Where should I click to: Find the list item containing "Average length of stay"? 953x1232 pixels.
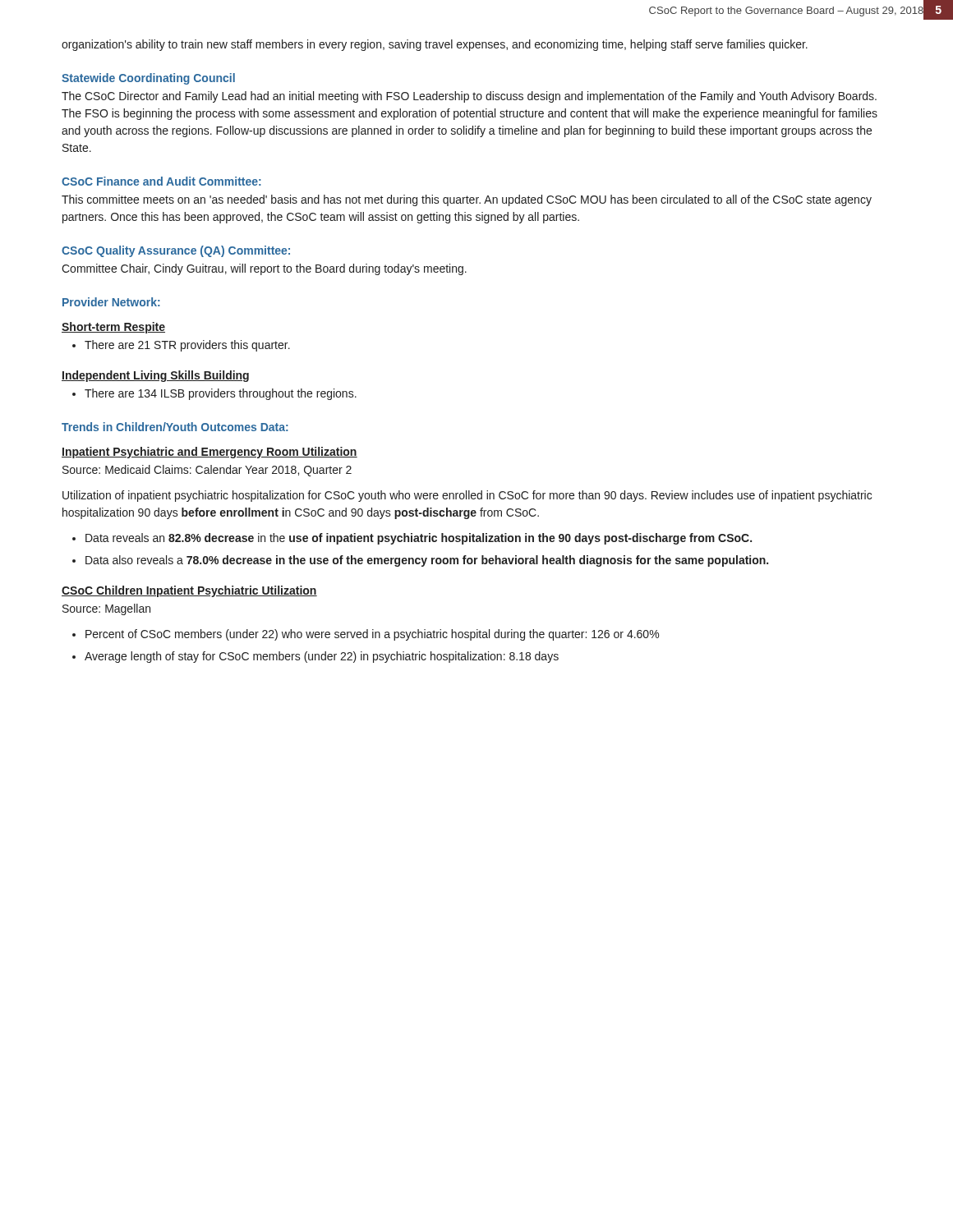(322, 656)
